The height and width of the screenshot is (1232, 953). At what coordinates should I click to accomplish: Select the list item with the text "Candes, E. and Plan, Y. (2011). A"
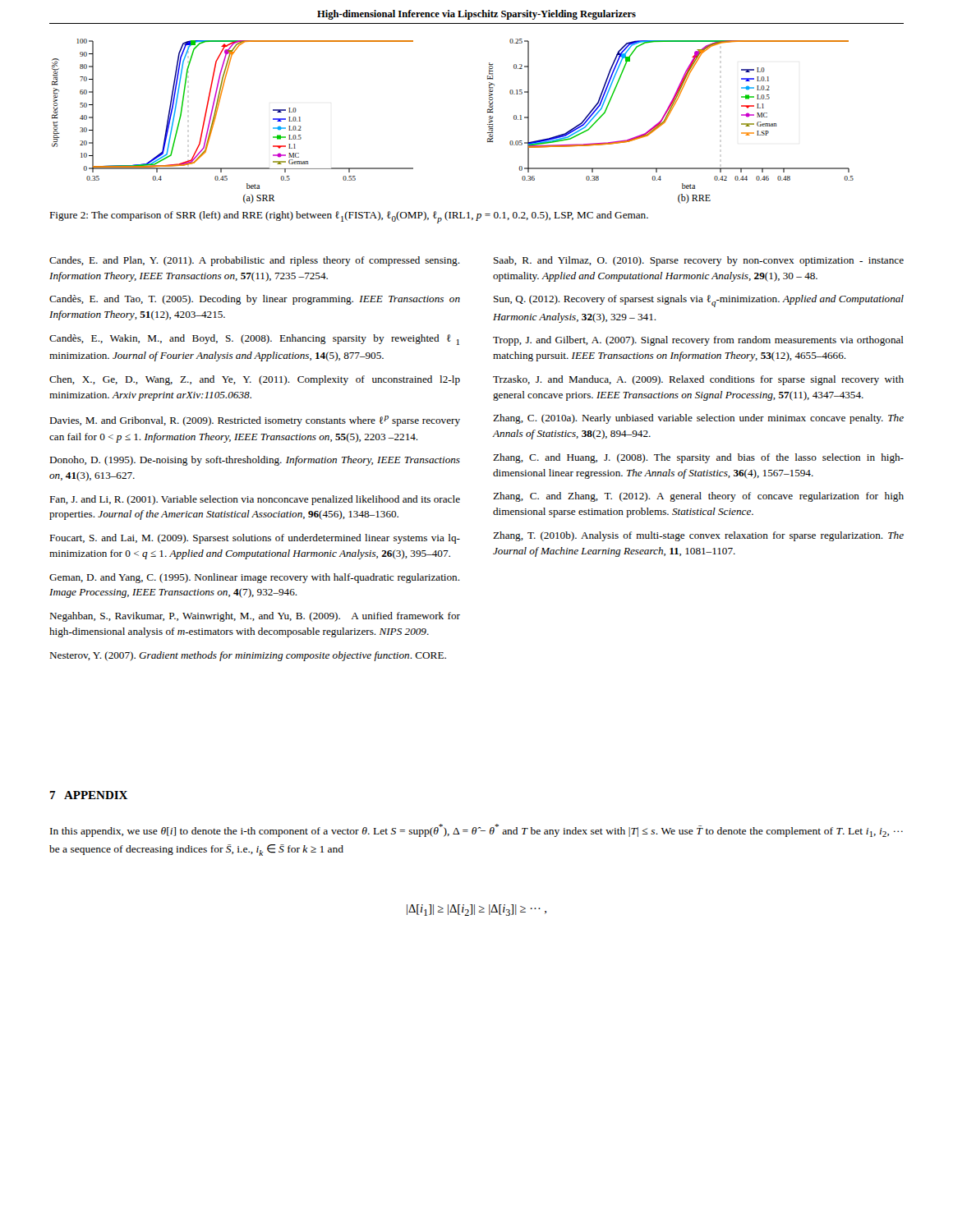[x=255, y=268]
